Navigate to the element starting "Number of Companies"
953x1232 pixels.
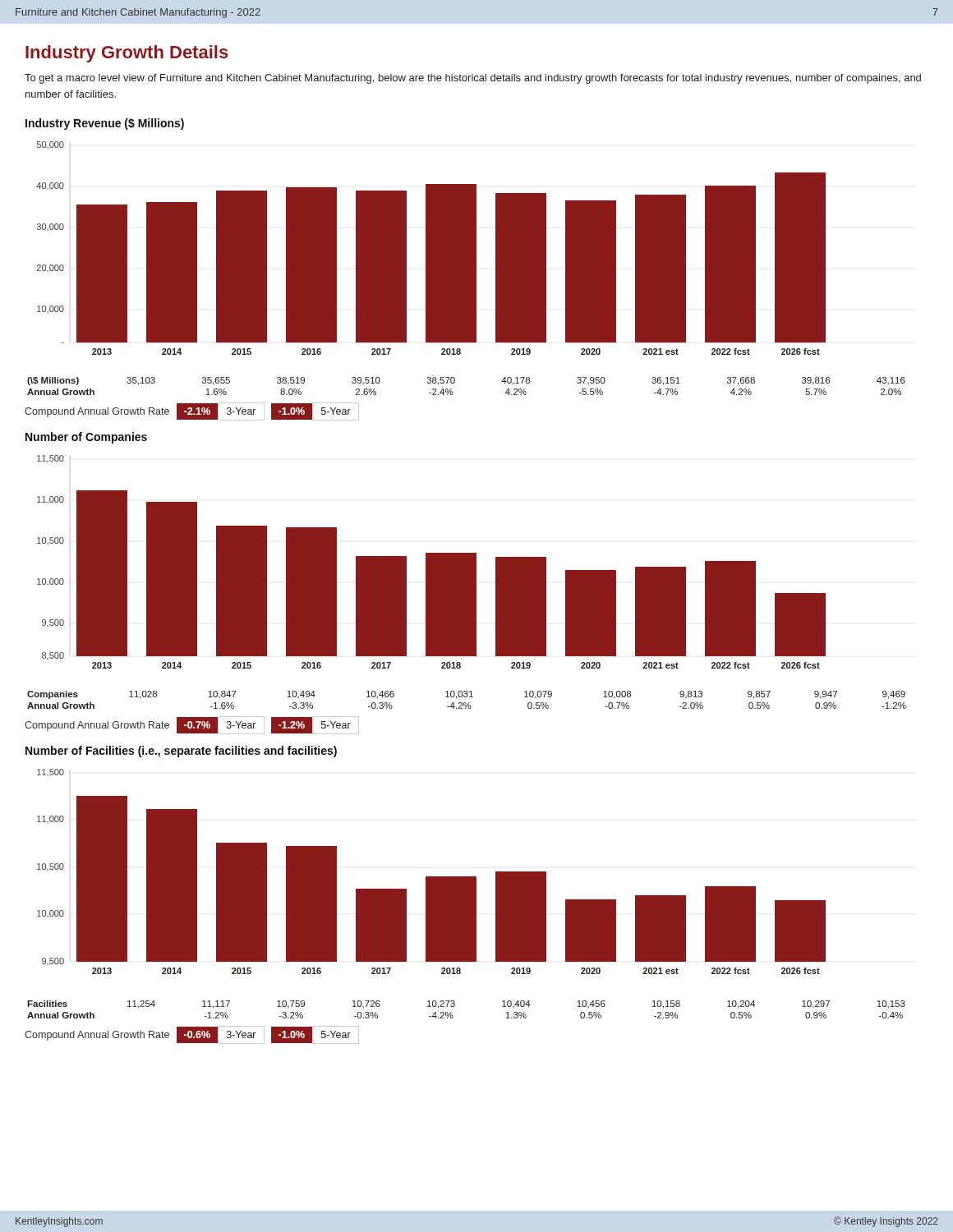point(86,437)
